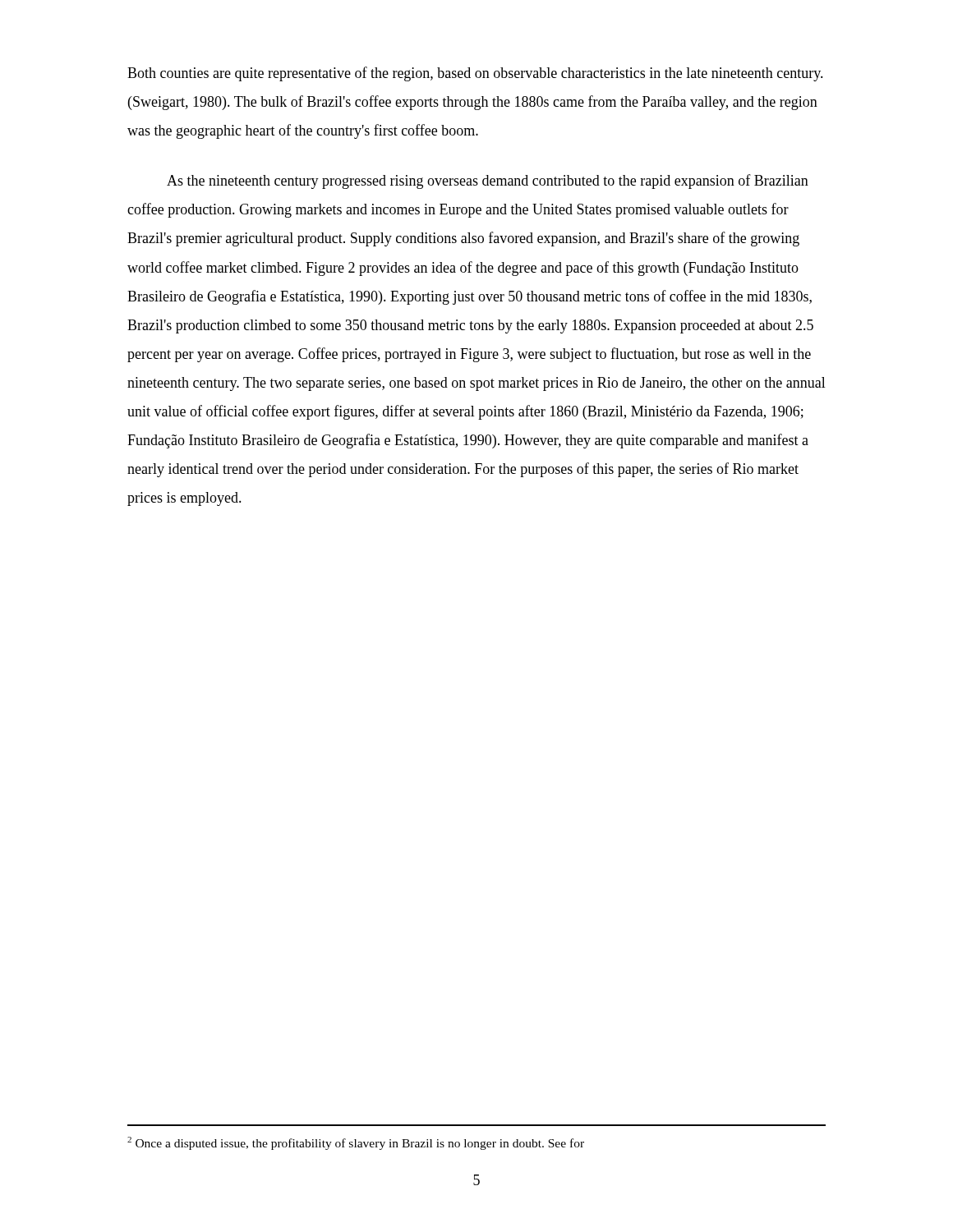Viewport: 953px width, 1232px height.
Task: Select the text starting "As the nineteenth century progressed rising"
Action: point(476,340)
